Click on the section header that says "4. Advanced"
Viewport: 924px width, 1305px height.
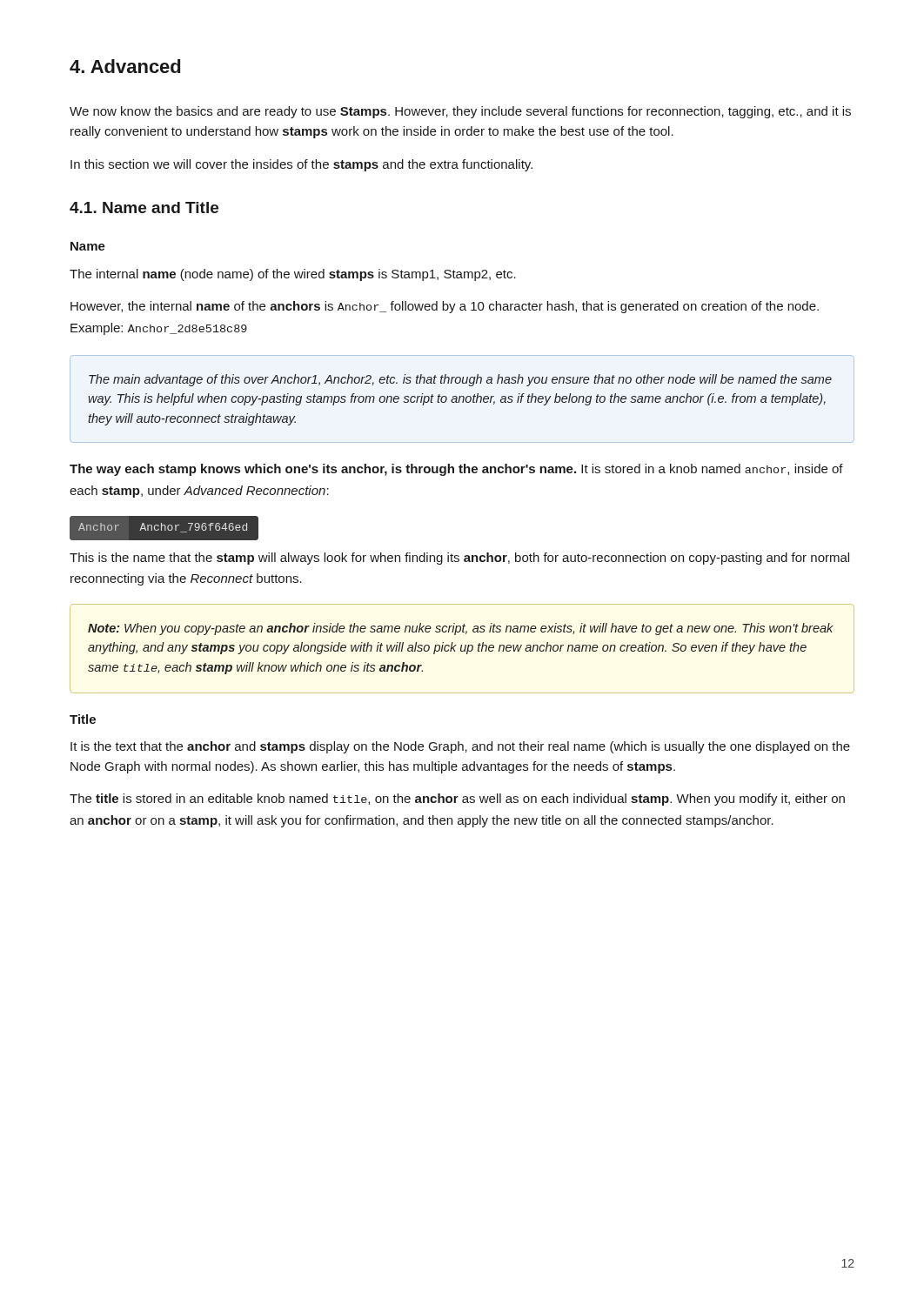click(125, 66)
